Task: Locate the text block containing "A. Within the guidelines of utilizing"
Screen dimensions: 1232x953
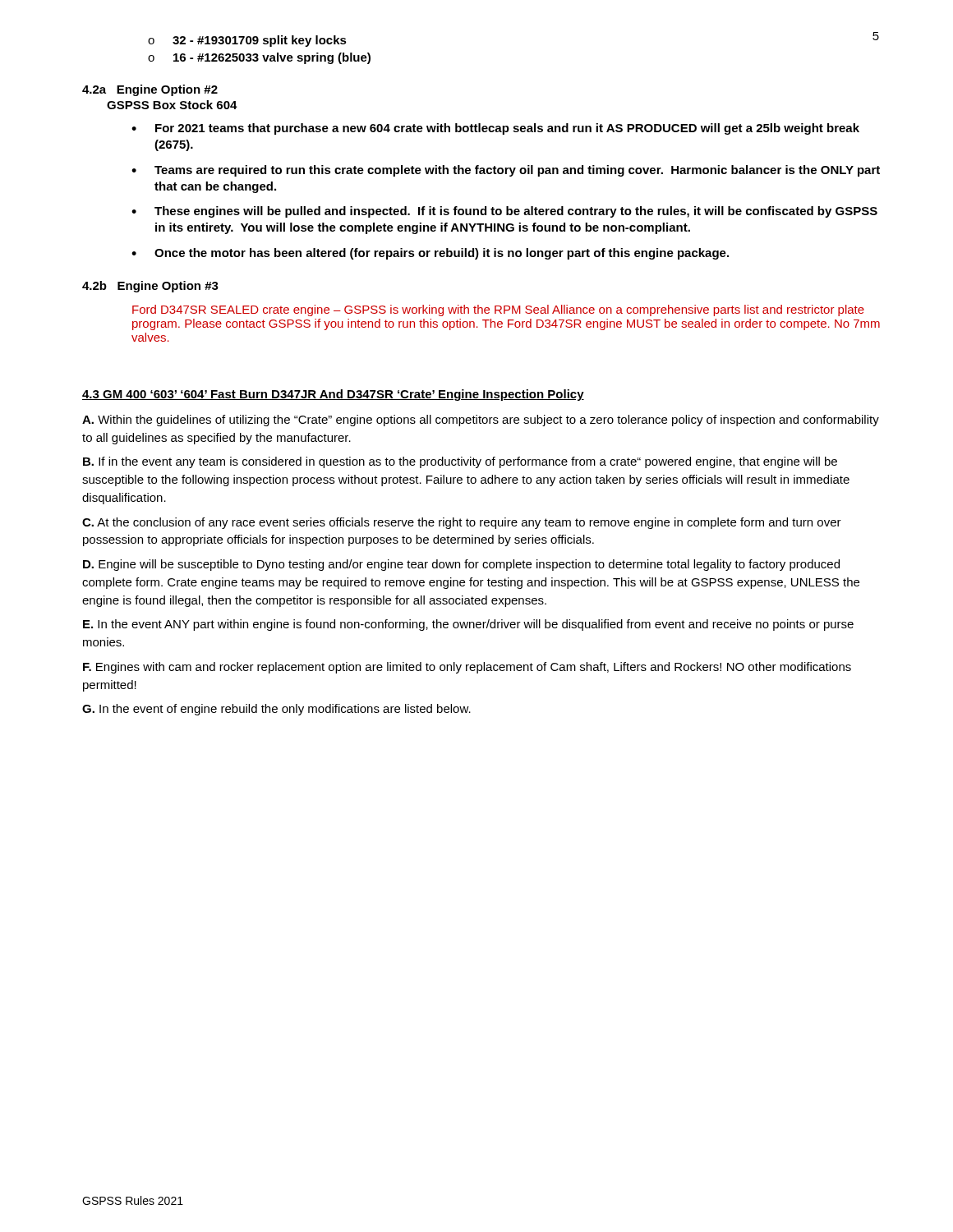Action: click(x=485, y=564)
